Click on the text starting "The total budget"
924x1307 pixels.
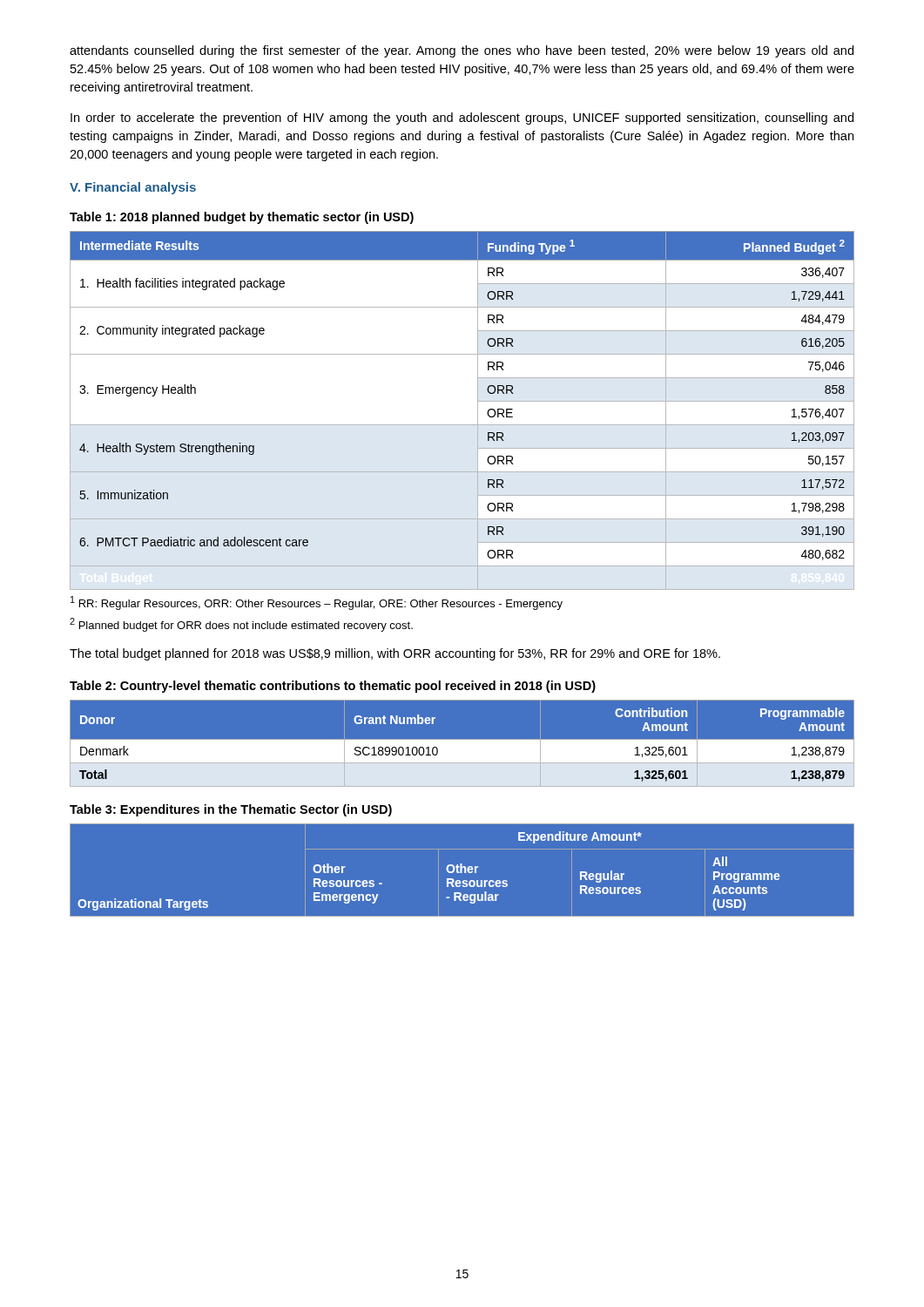pyautogui.click(x=395, y=653)
